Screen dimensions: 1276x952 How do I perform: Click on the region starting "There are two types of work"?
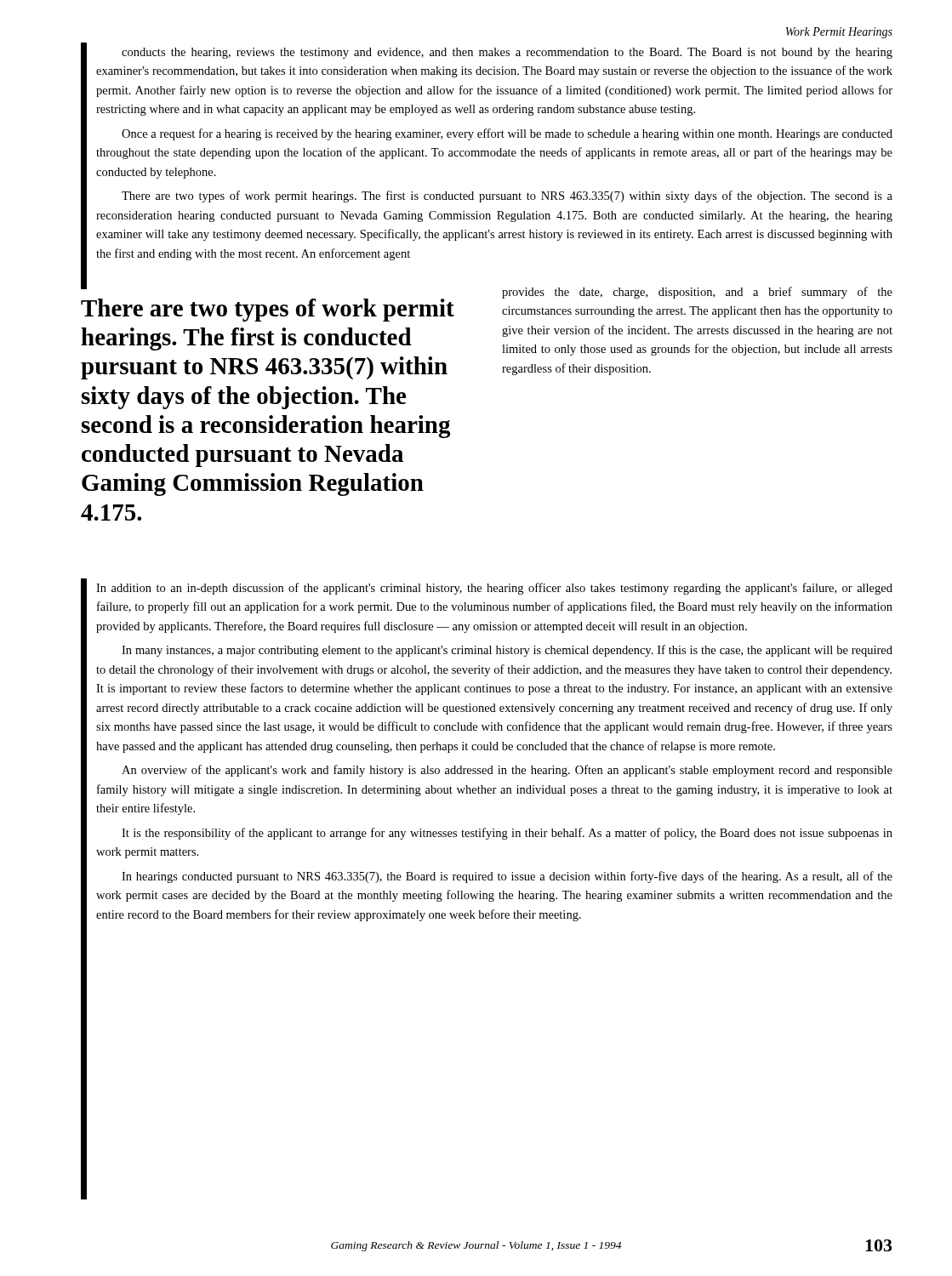coord(267,410)
